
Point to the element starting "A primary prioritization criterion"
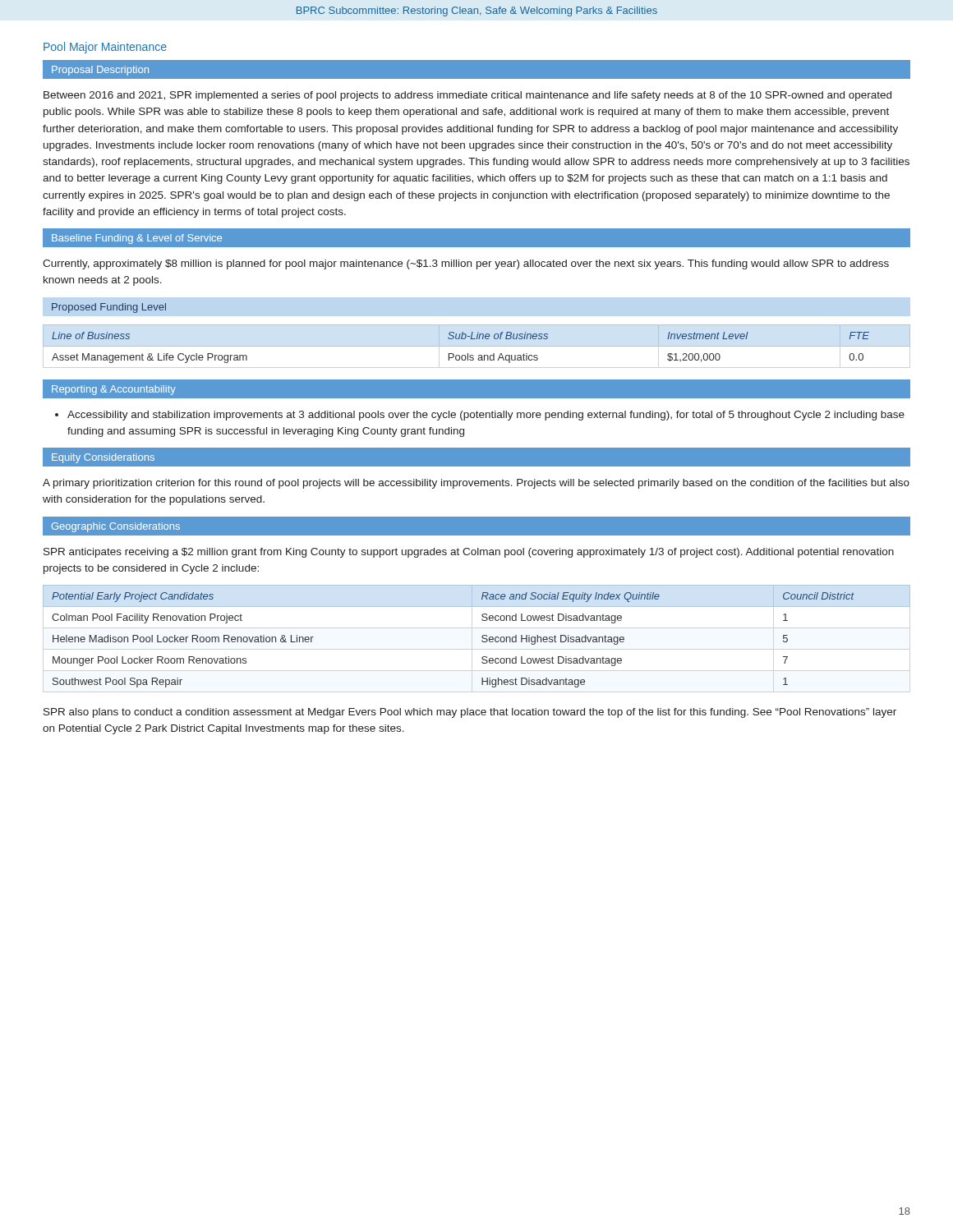pos(476,491)
